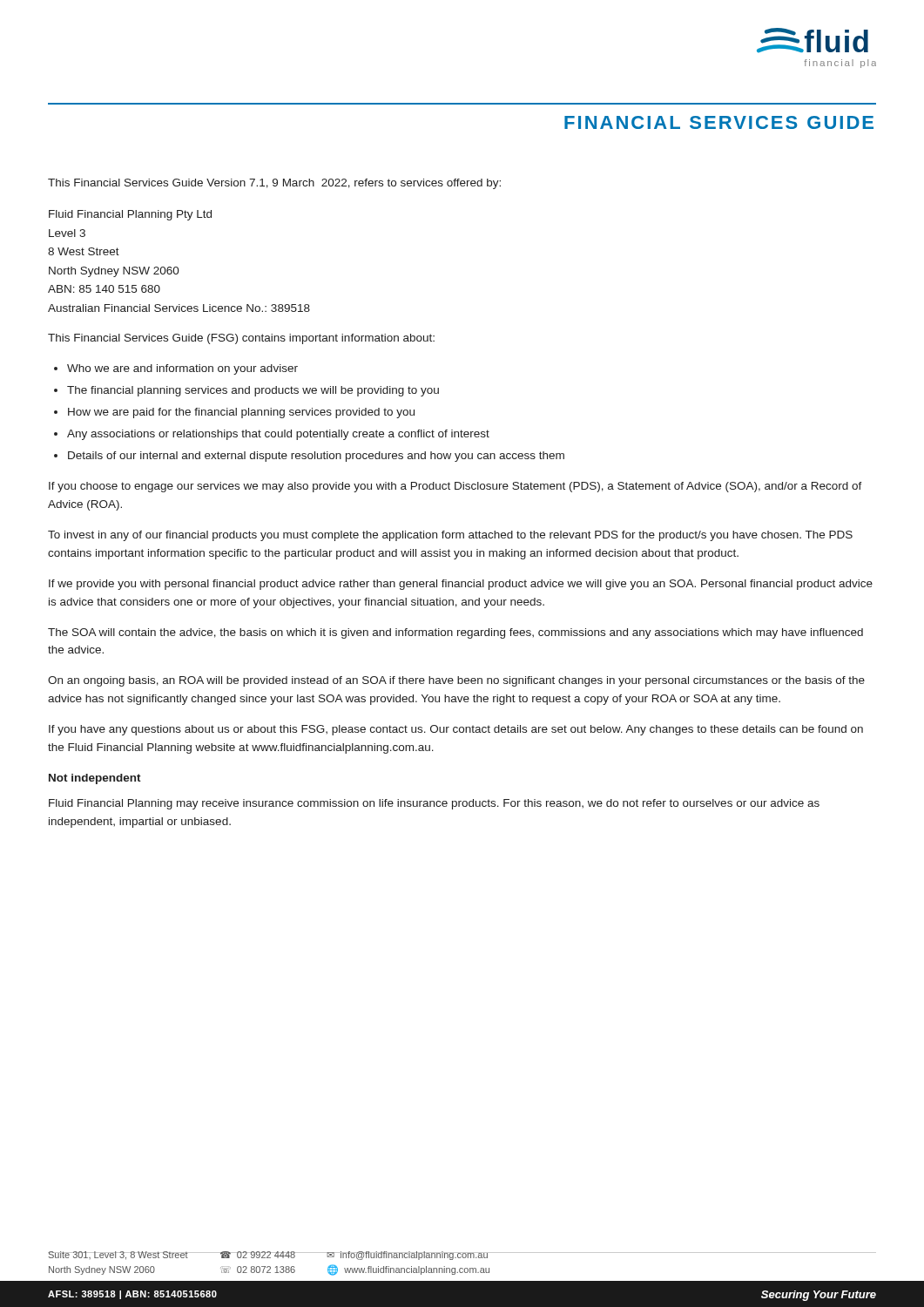Find the text block containing "Fluid Financial Planning Pty"
Viewport: 924px width, 1307px height.
tap(179, 261)
